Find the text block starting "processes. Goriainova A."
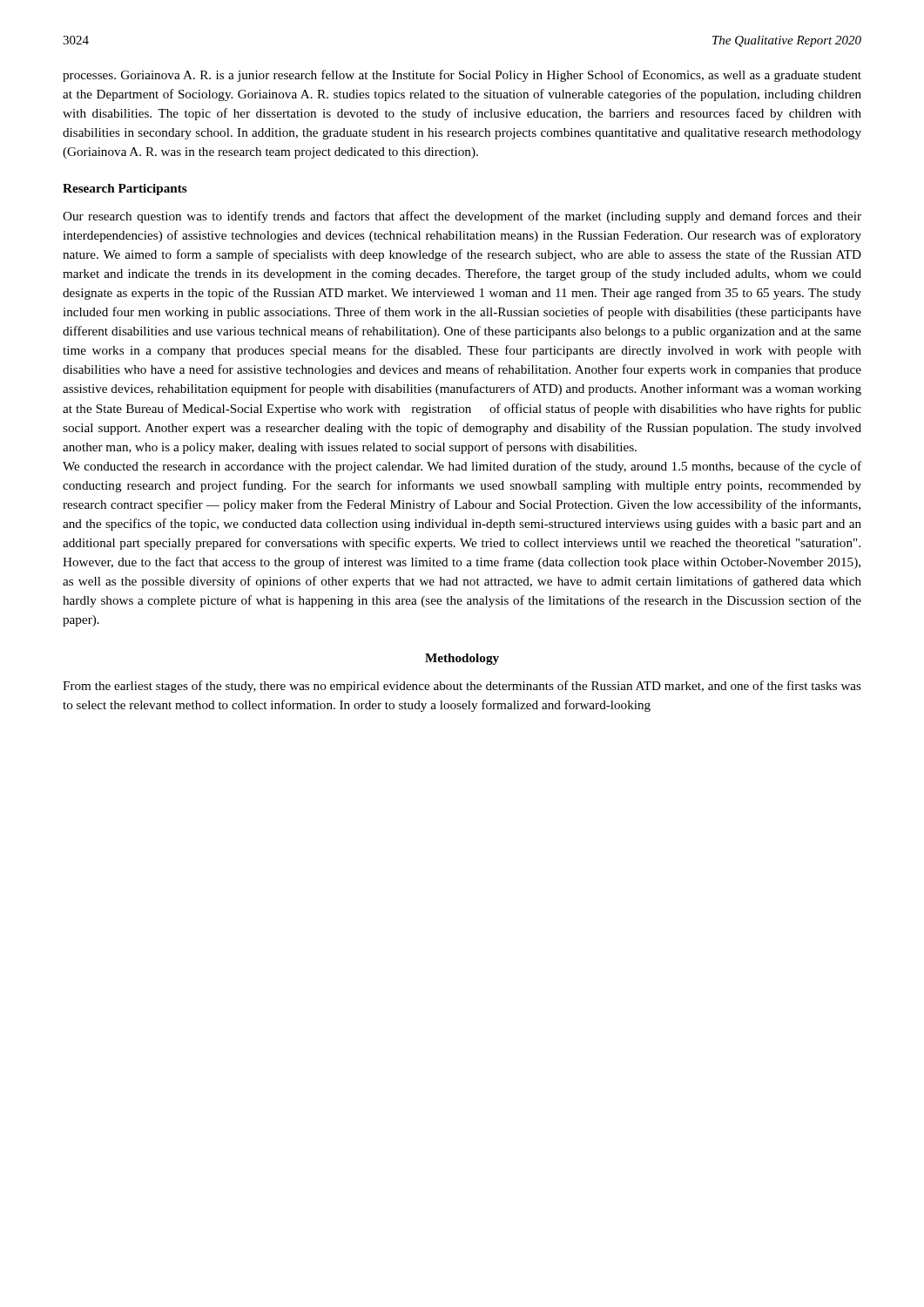Image resolution: width=924 pixels, height=1307 pixels. coord(462,113)
